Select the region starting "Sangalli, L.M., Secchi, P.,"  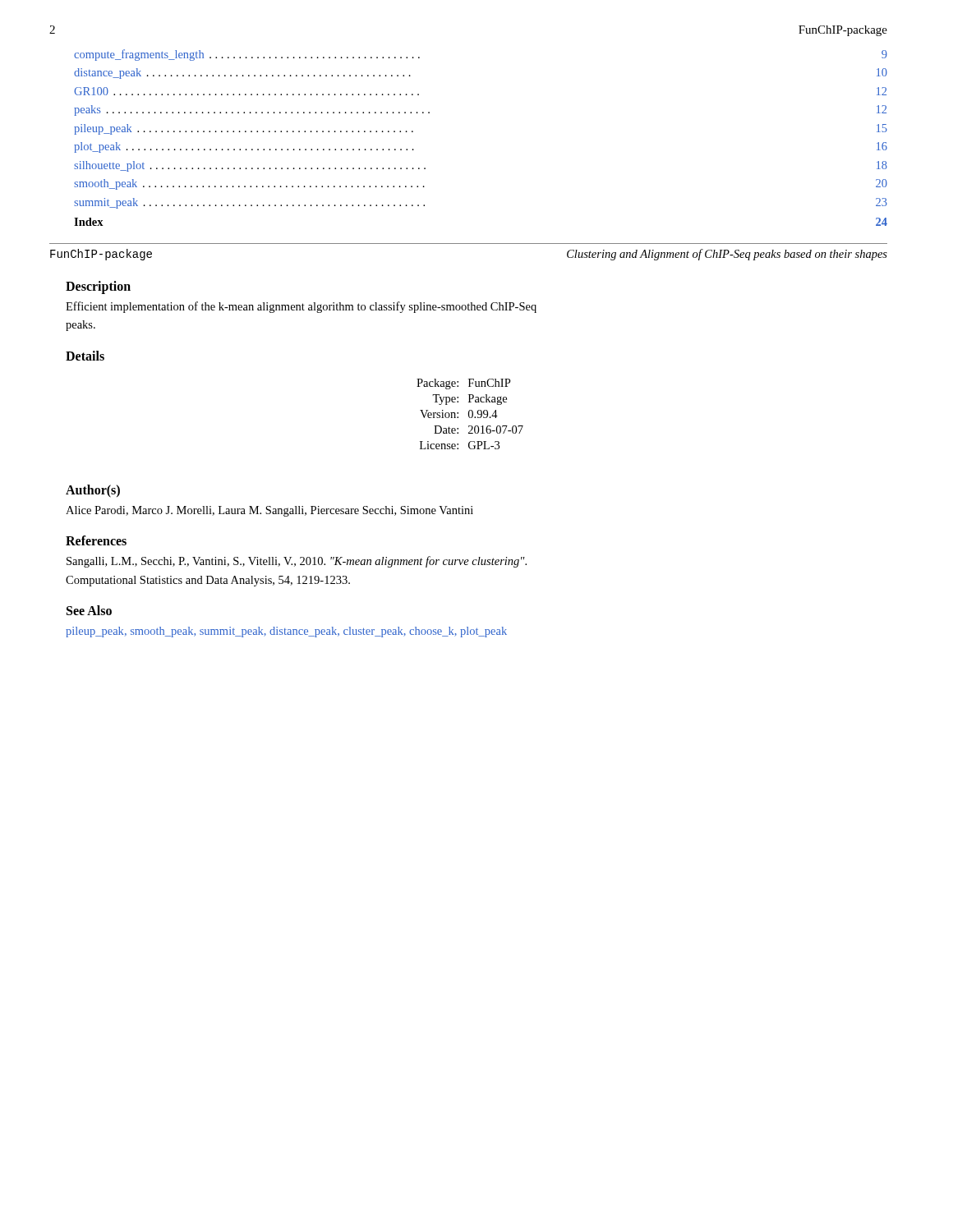pos(297,570)
